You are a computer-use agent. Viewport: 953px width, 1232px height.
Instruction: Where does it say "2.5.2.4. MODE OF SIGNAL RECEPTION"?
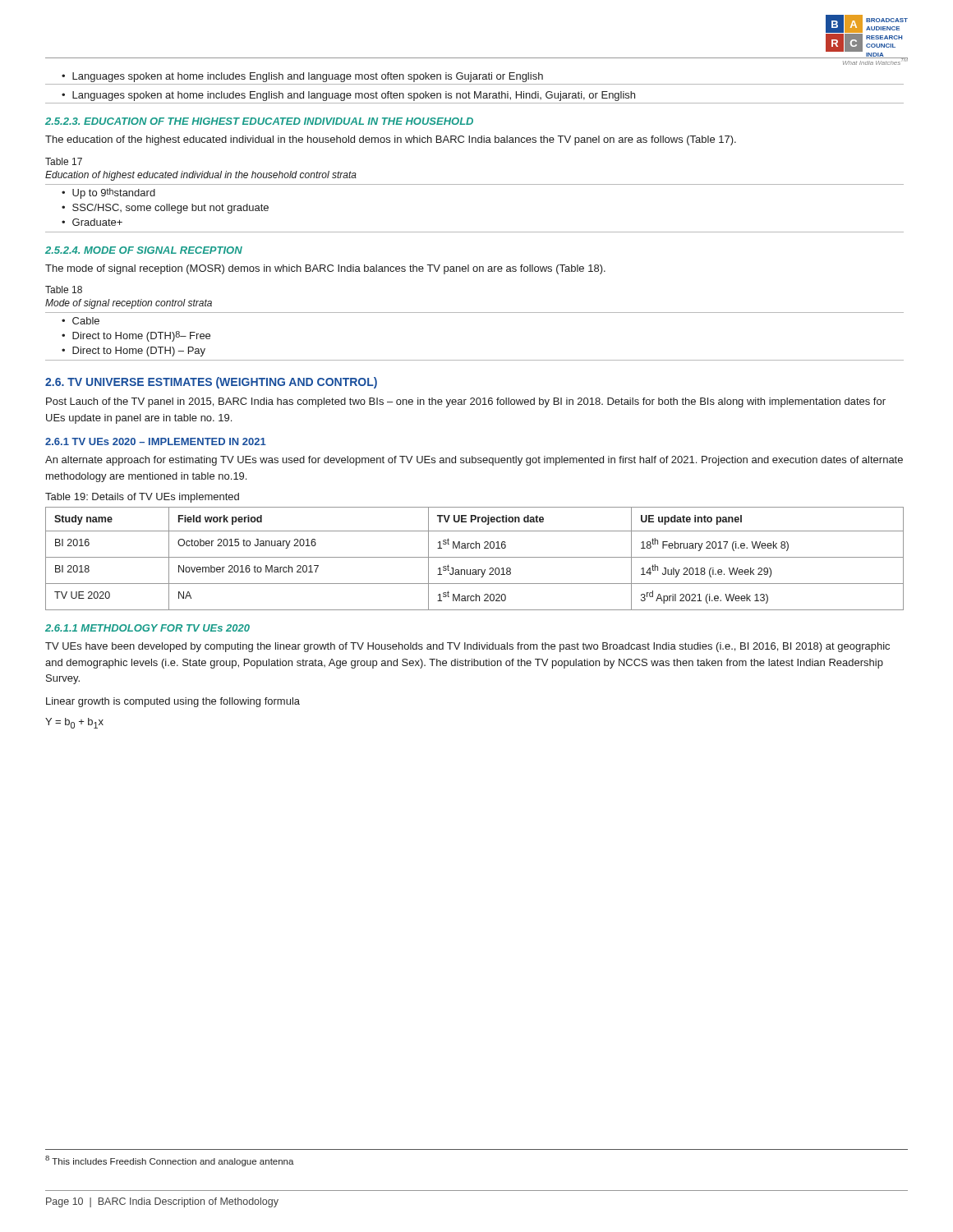(x=144, y=250)
